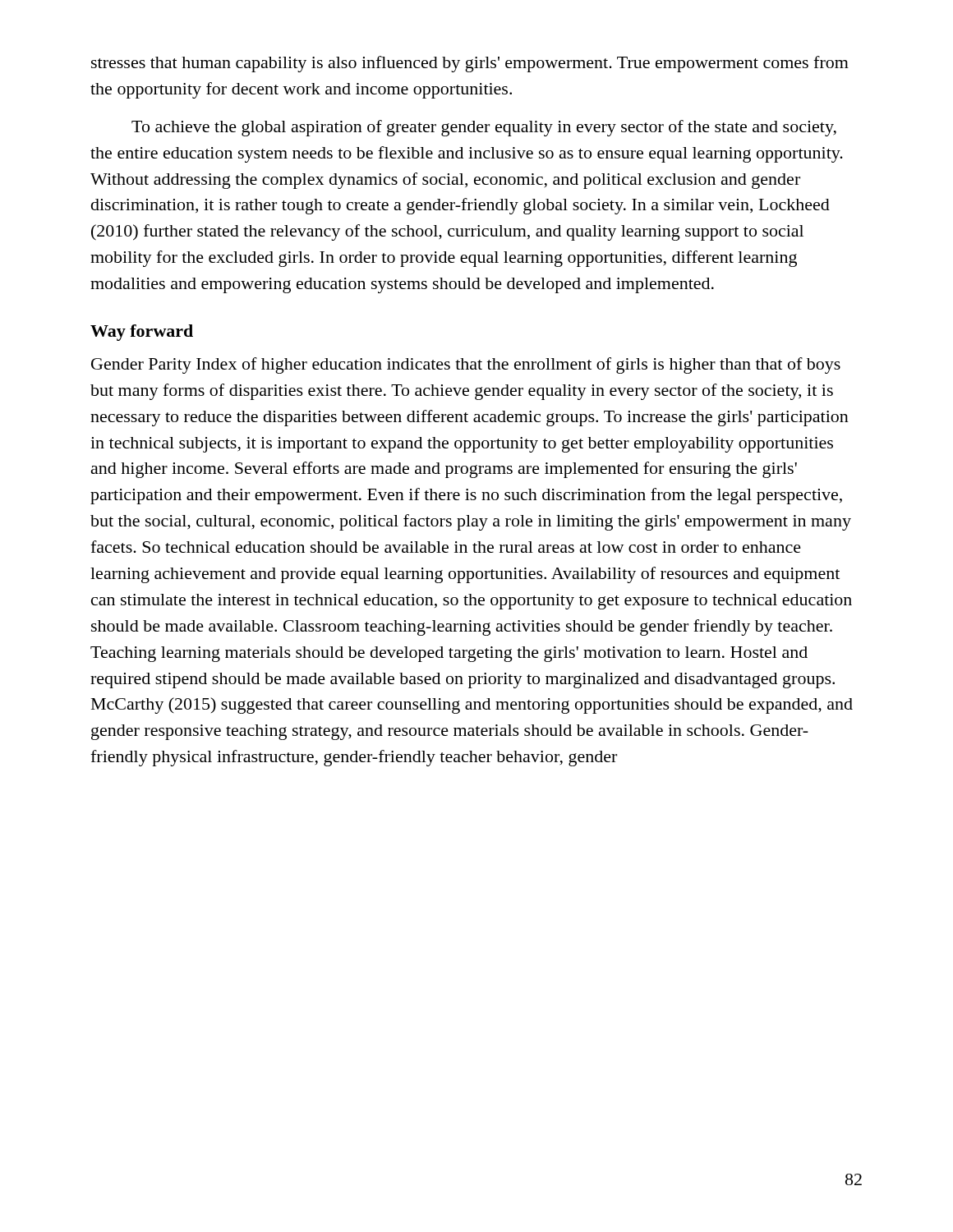Select the text block starting "stresses that human capability is also influenced by"
This screenshot has width=953, height=1232.
pos(476,173)
